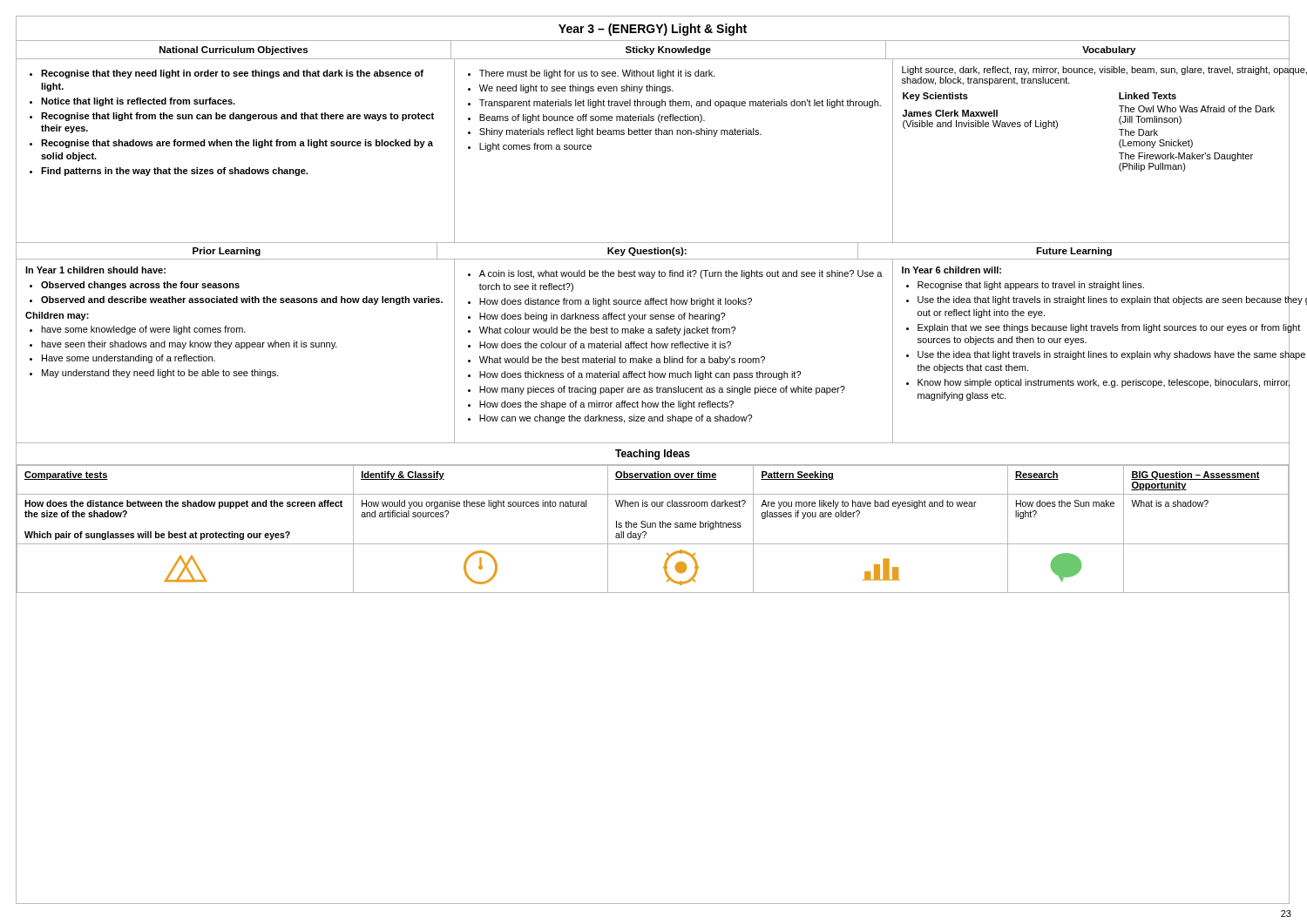Find the block on this page that starts "There must be light for us to see."
Screen dimensions: 924x1307
[x=673, y=110]
